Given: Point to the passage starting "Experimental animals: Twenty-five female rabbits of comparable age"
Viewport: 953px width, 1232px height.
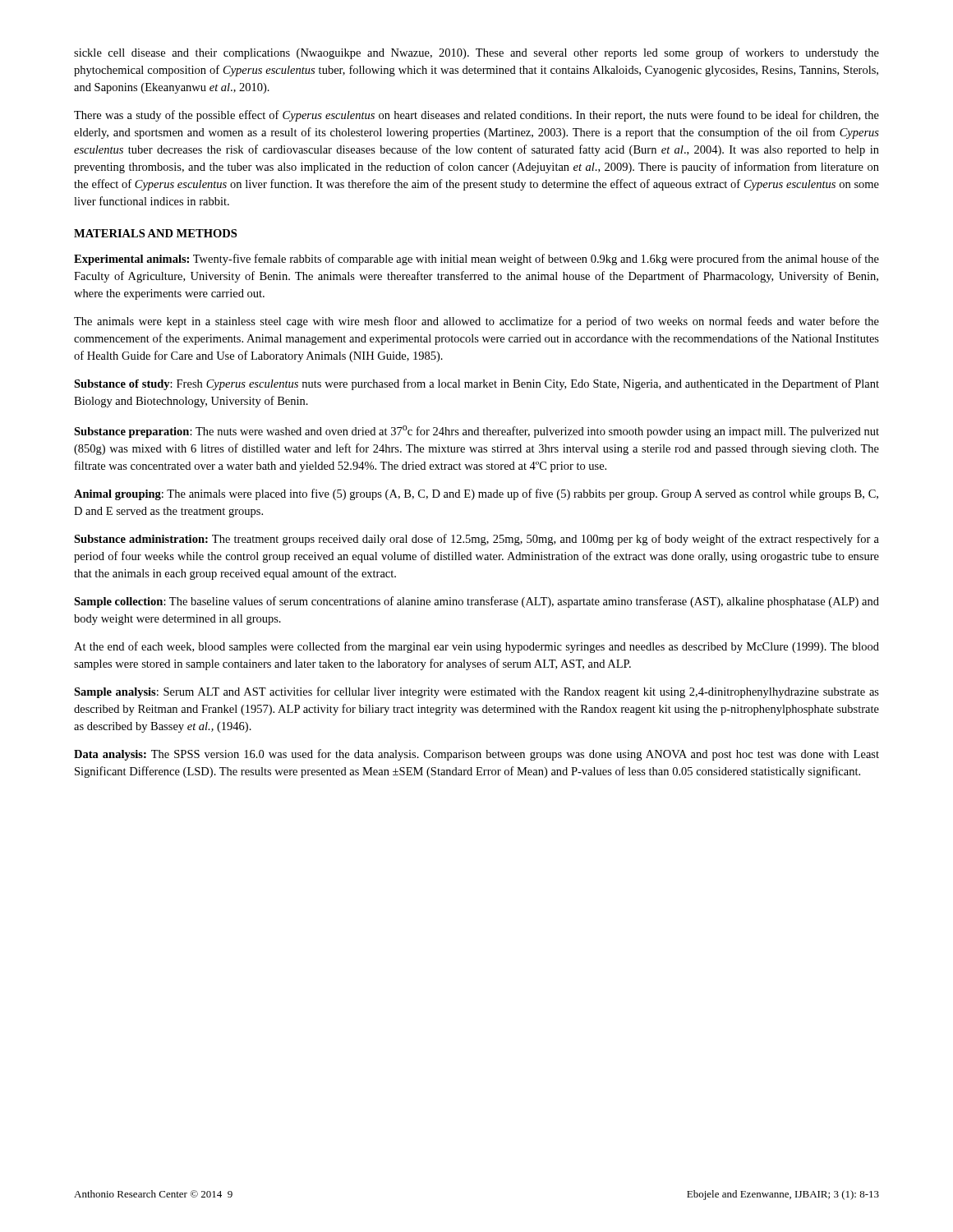Looking at the screenshot, I should point(476,277).
